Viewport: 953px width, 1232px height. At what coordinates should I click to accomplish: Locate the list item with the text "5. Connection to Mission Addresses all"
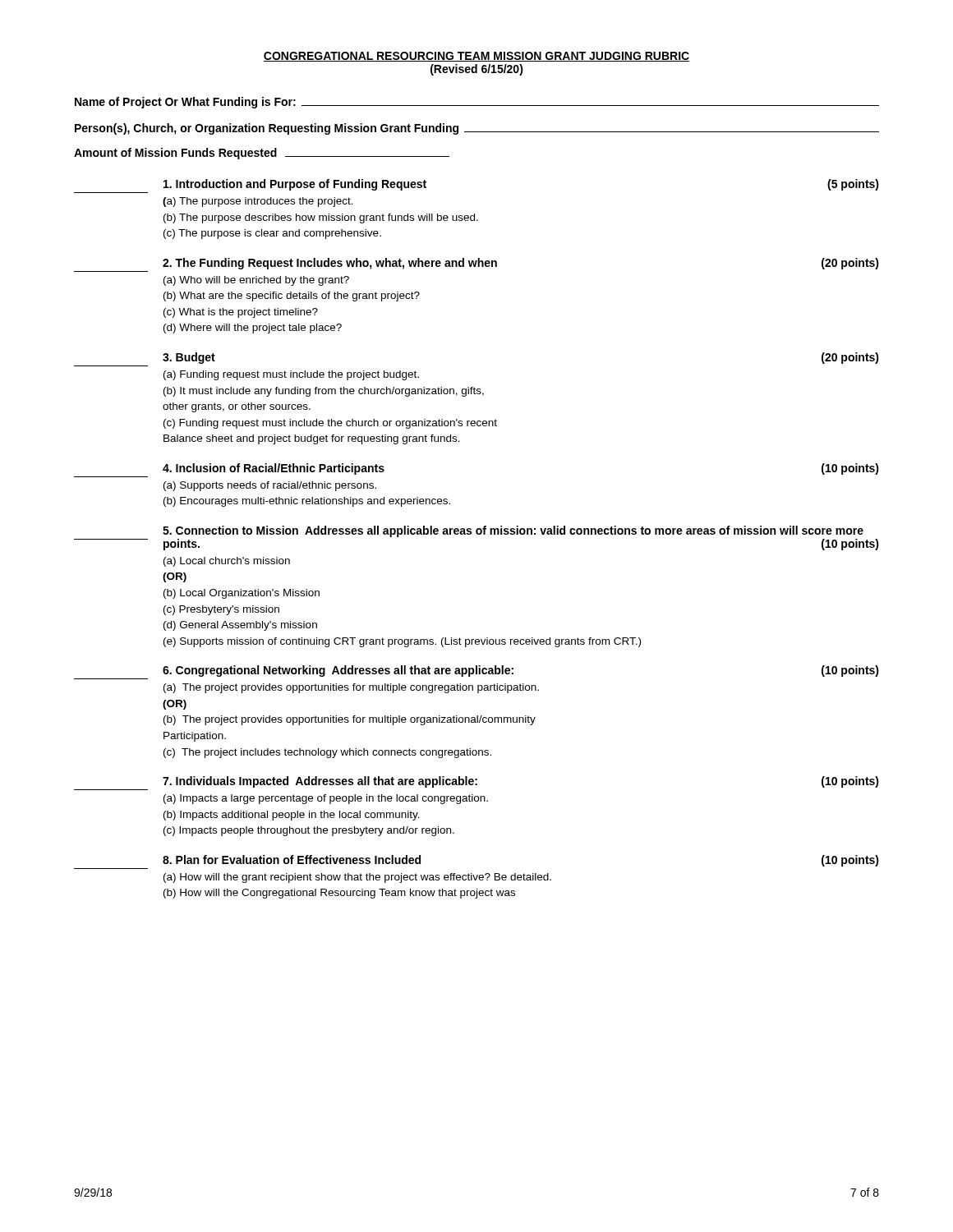(x=513, y=531)
